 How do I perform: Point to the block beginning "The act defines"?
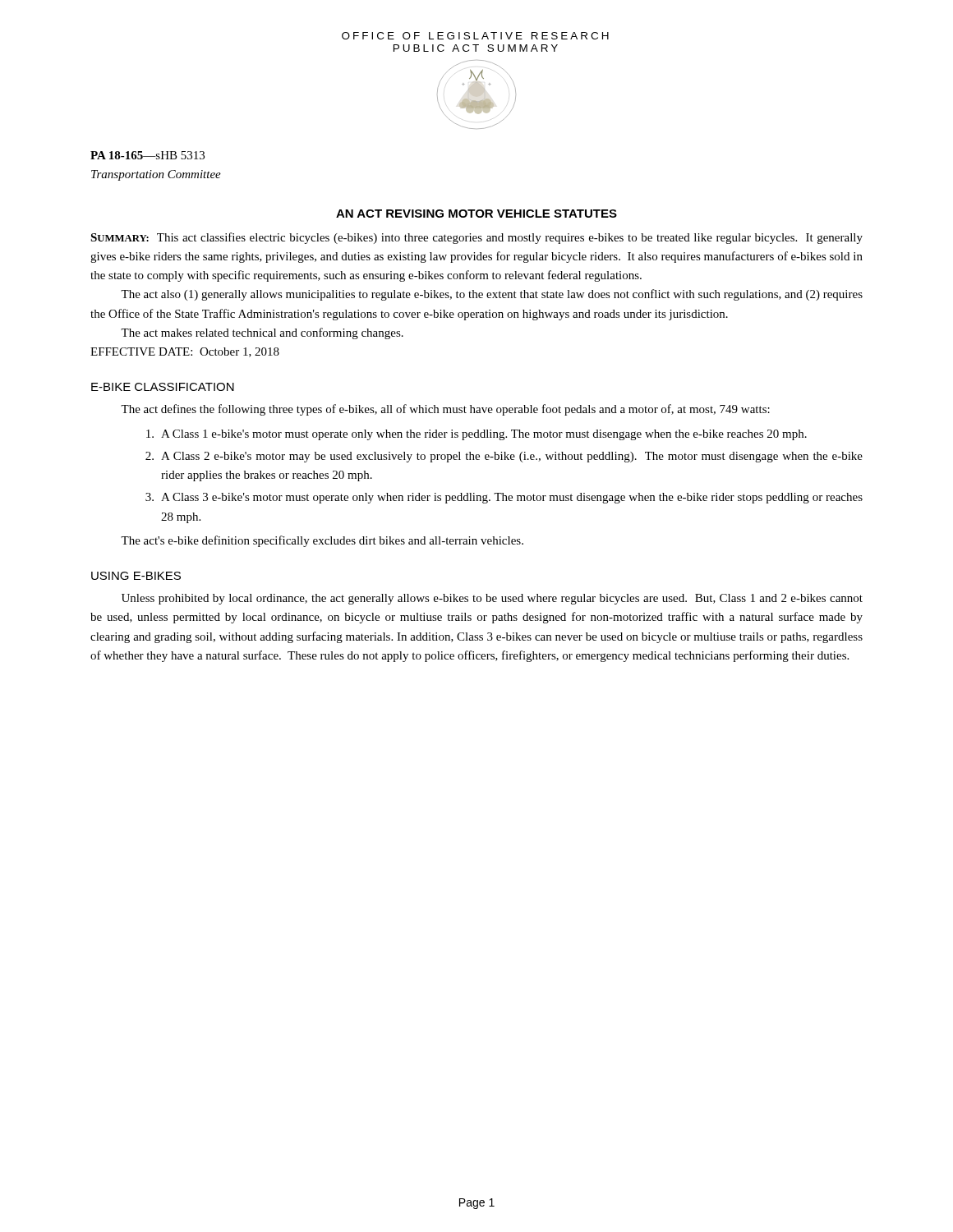click(x=476, y=410)
